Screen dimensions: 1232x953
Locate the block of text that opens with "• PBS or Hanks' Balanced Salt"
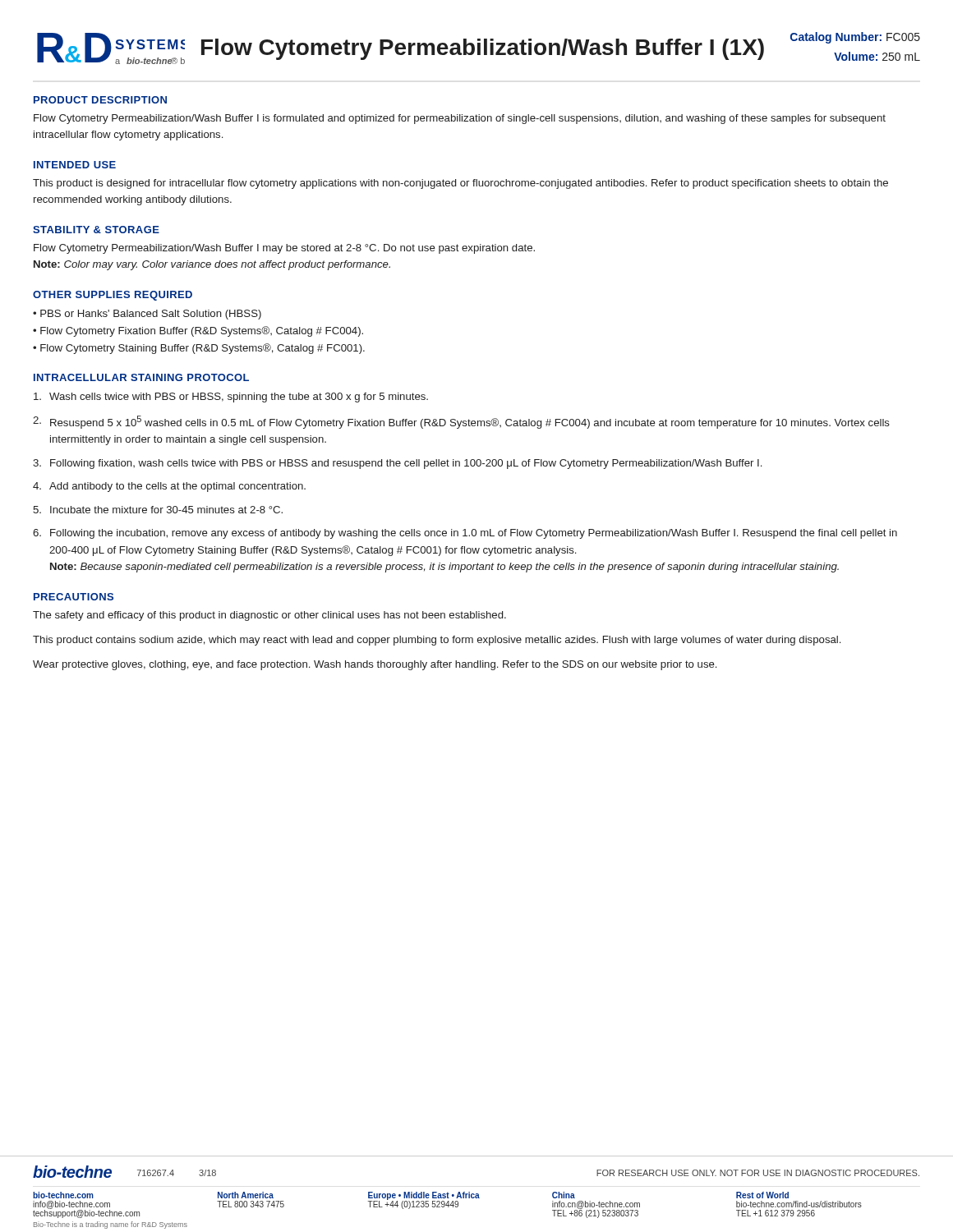(x=147, y=313)
